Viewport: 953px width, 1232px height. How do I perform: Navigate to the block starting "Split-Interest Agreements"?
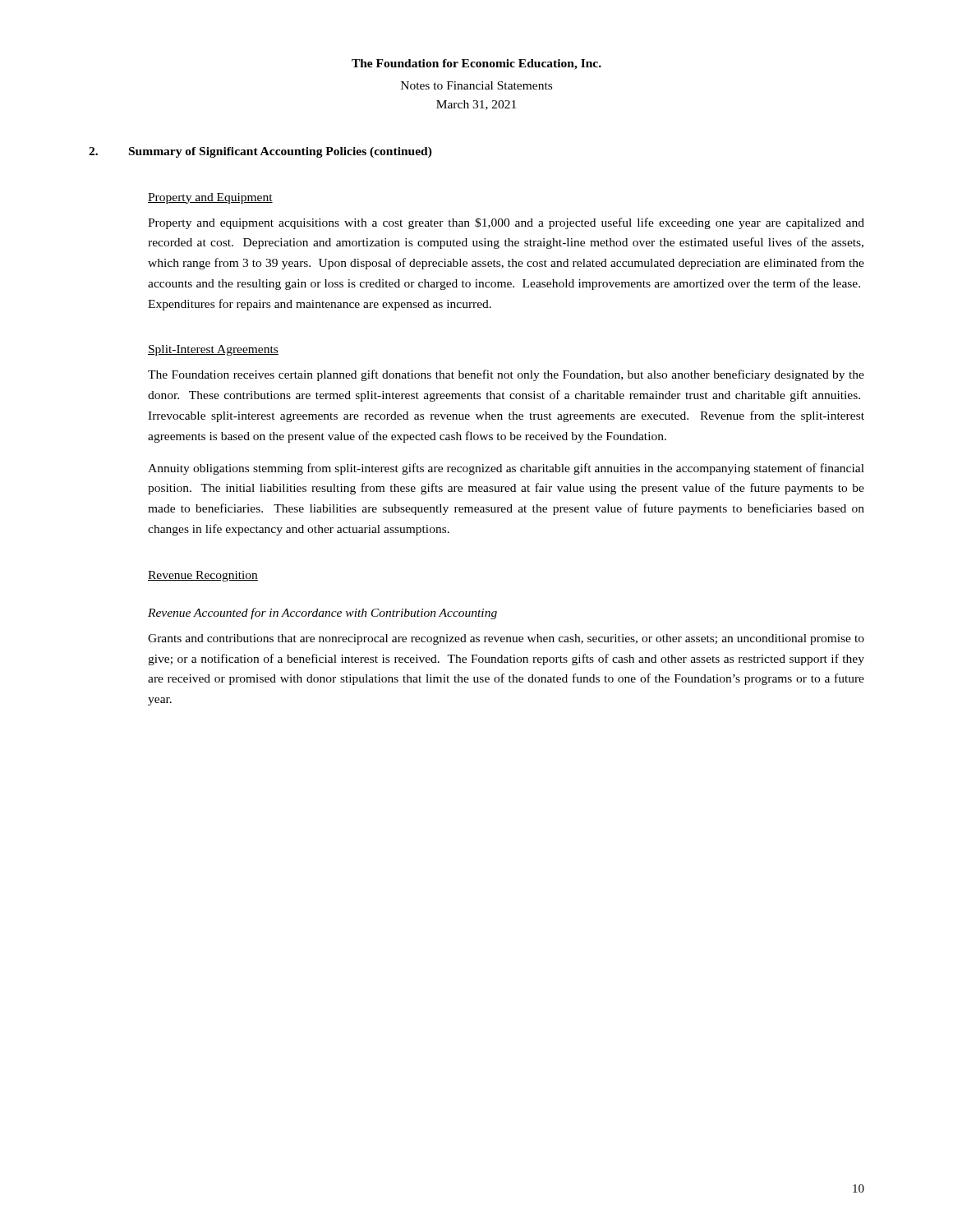click(x=213, y=350)
